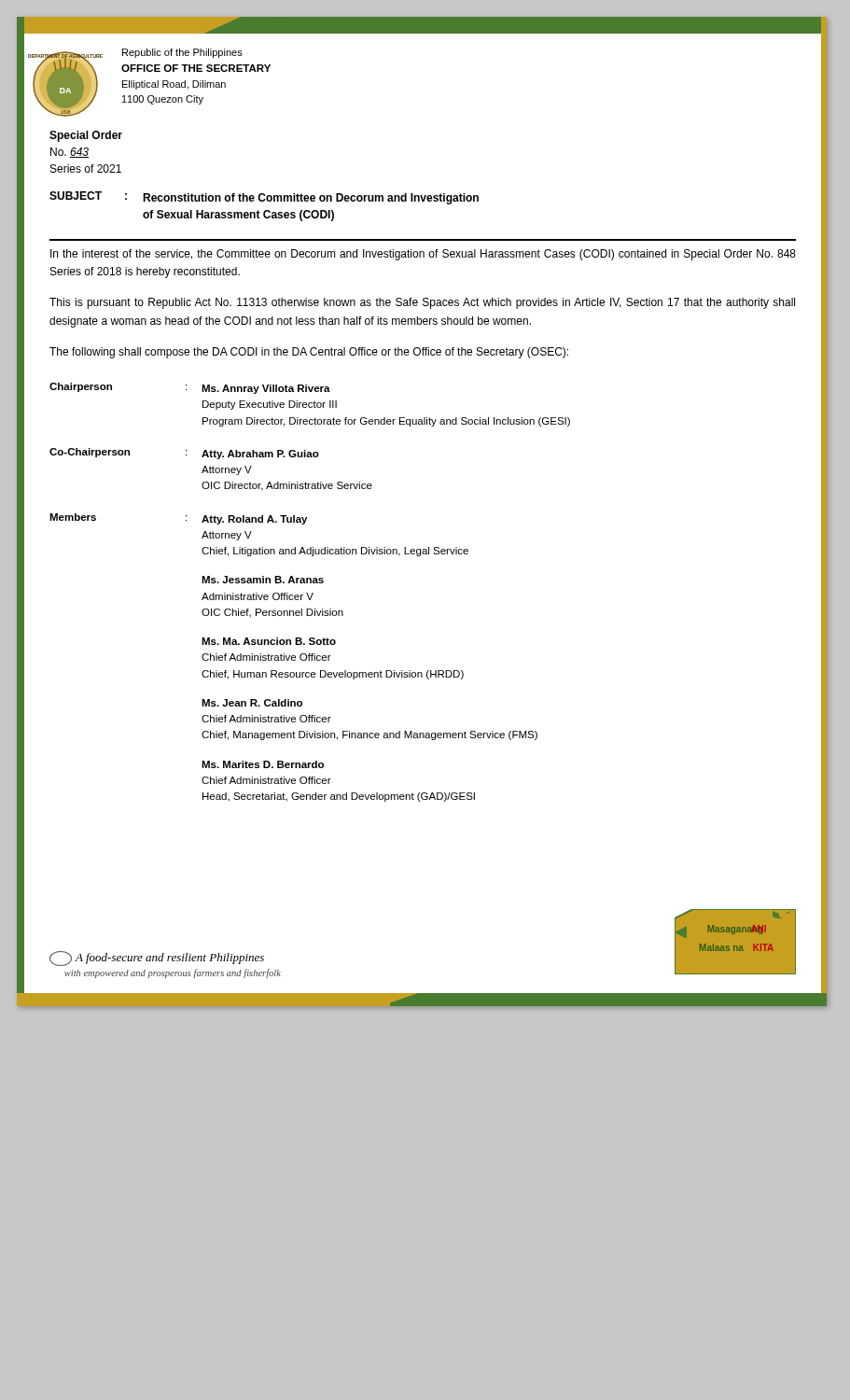
Task: Navigate to the element starting "Ms. Marites D. Bernardo Chief"
Action: pyautogui.click(x=339, y=780)
